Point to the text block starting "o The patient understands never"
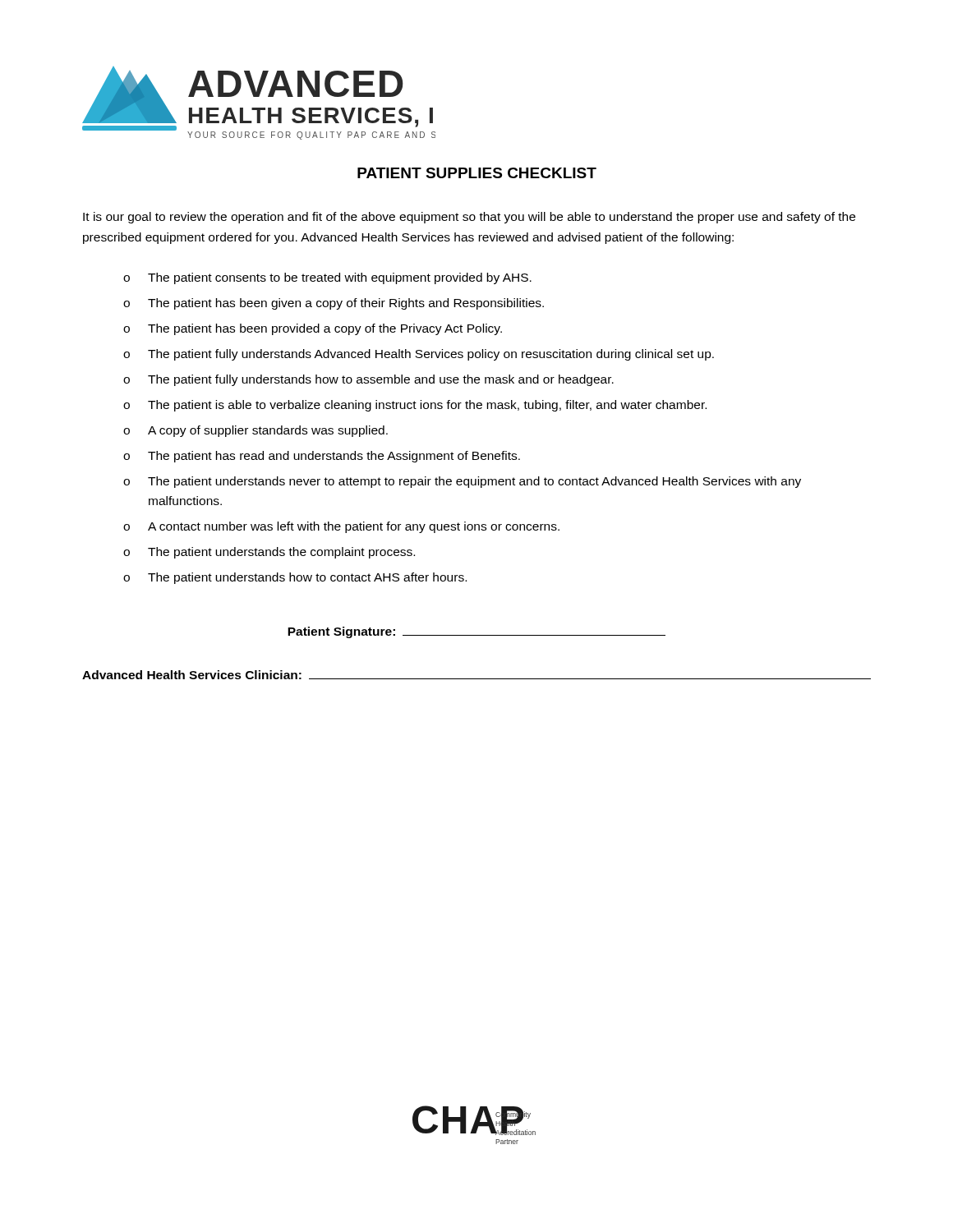Viewport: 953px width, 1232px height. pos(497,491)
